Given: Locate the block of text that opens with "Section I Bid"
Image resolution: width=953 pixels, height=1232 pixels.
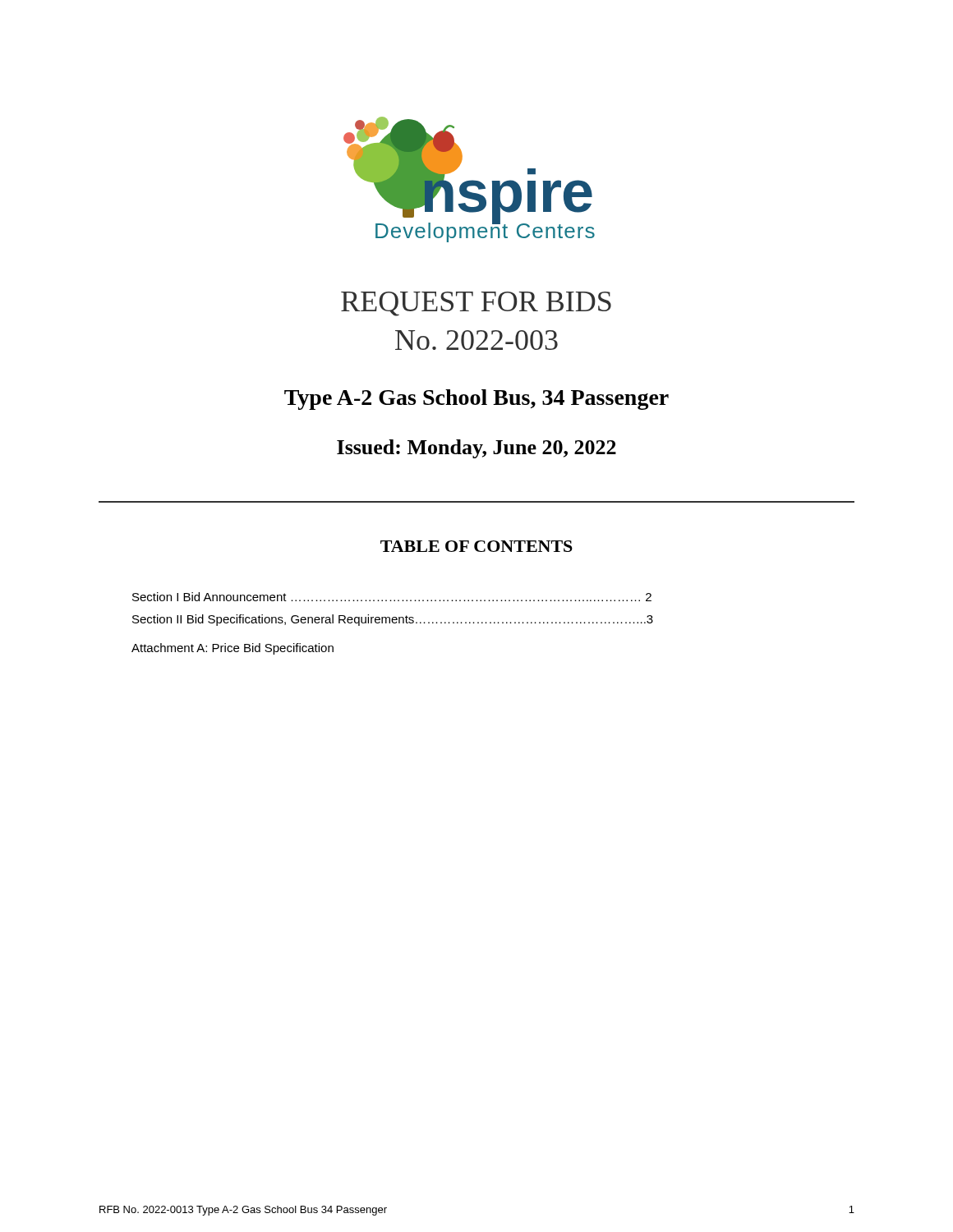Looking at the screenshot, I should [392, 596].
